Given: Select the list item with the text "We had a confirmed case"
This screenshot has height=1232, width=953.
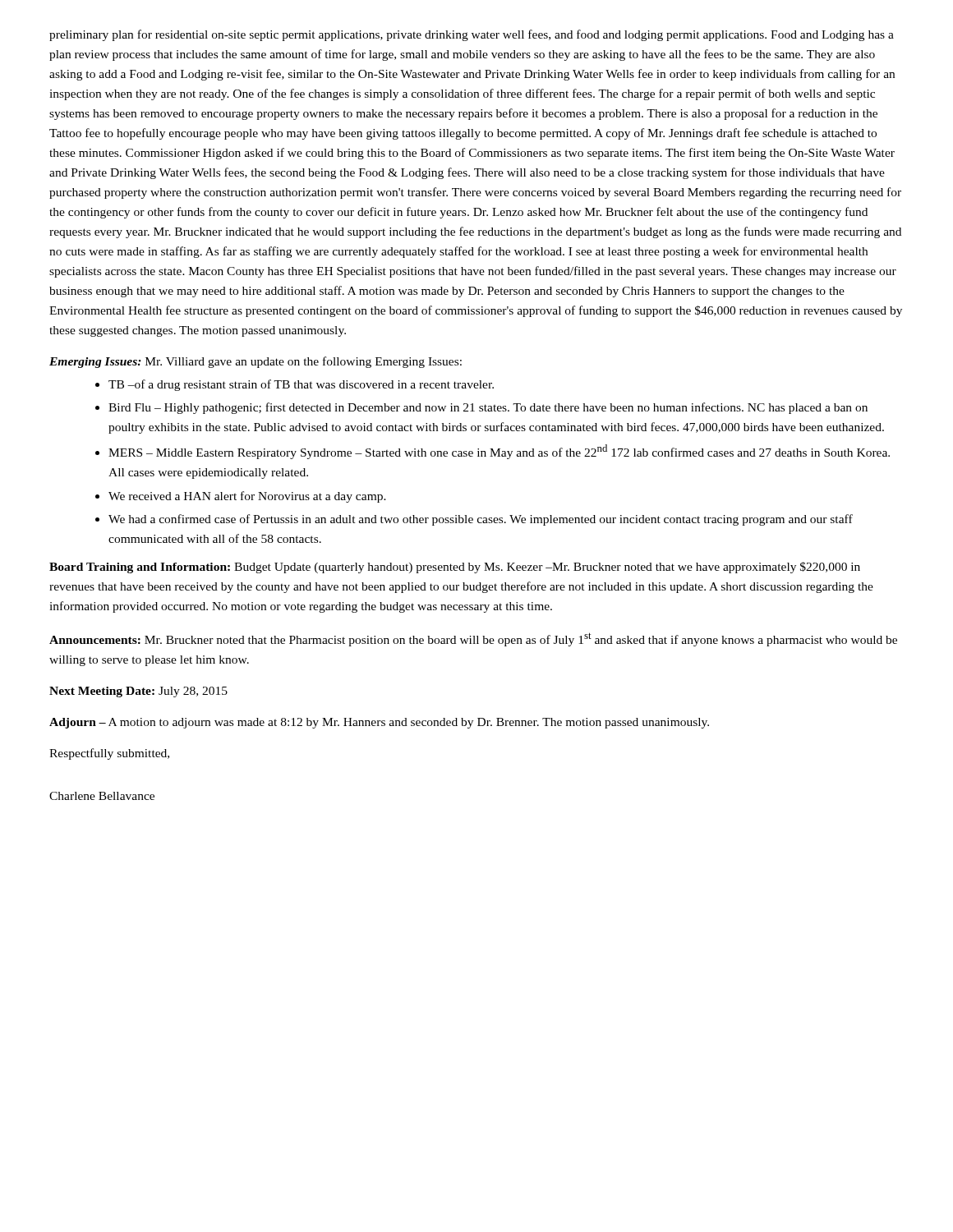Looking at the screenshot, I should pyautogui.click(x=480, y=528).
